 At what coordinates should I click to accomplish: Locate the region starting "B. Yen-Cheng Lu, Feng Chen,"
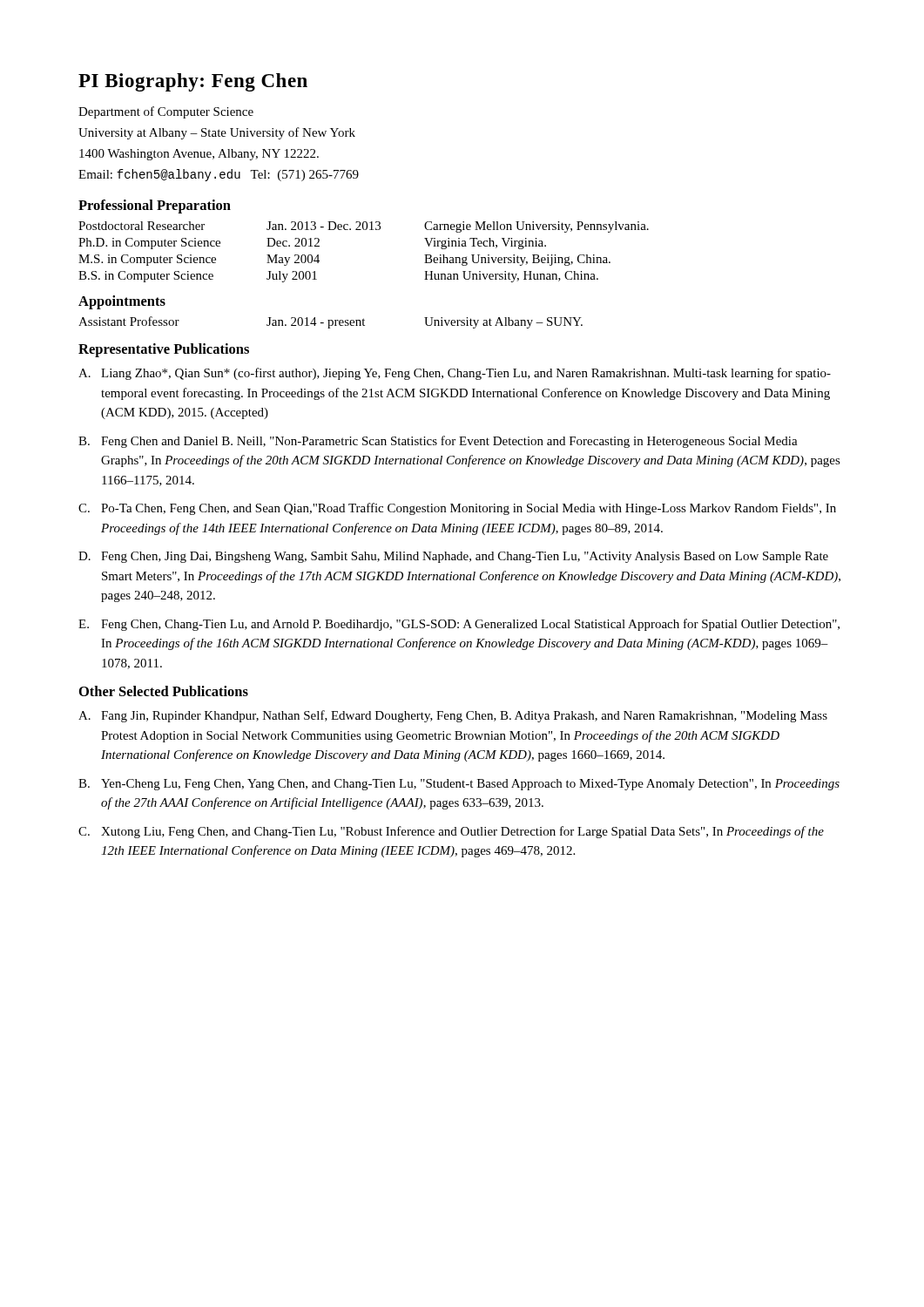(462, 793)
